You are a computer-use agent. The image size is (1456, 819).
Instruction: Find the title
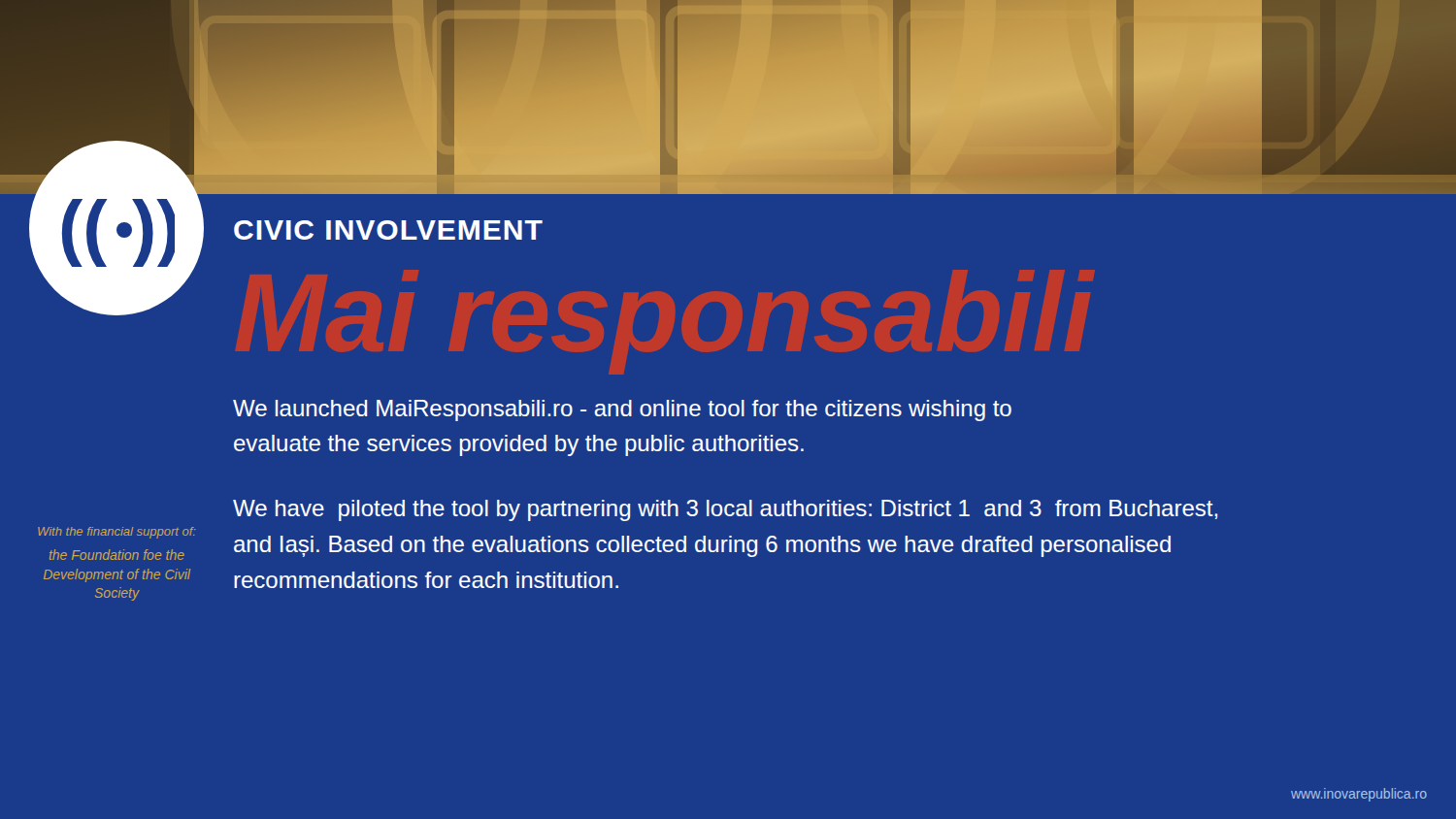tap(663, 313)
